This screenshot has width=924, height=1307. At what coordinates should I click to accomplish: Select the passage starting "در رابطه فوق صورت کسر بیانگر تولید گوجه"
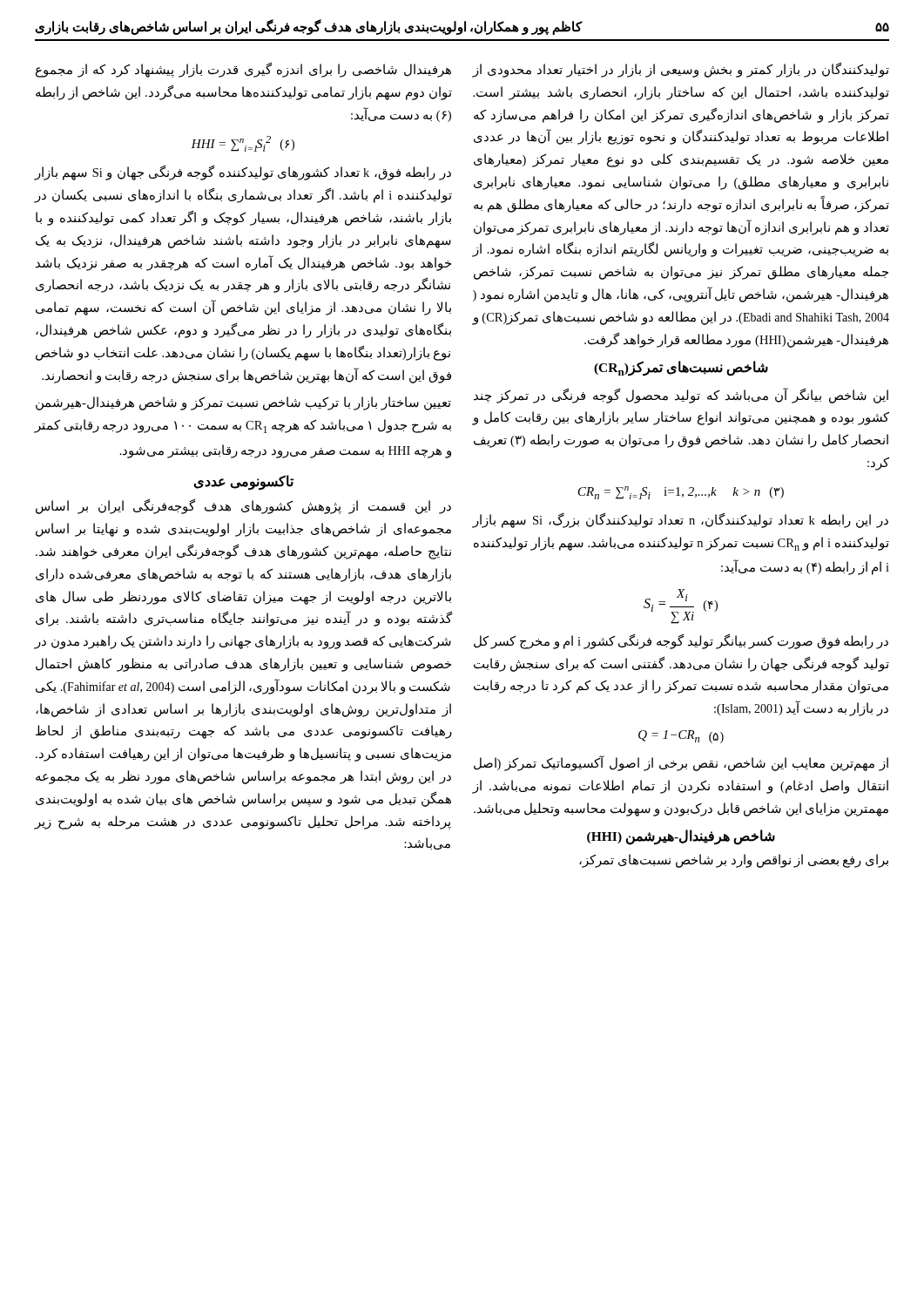[681, 676]
